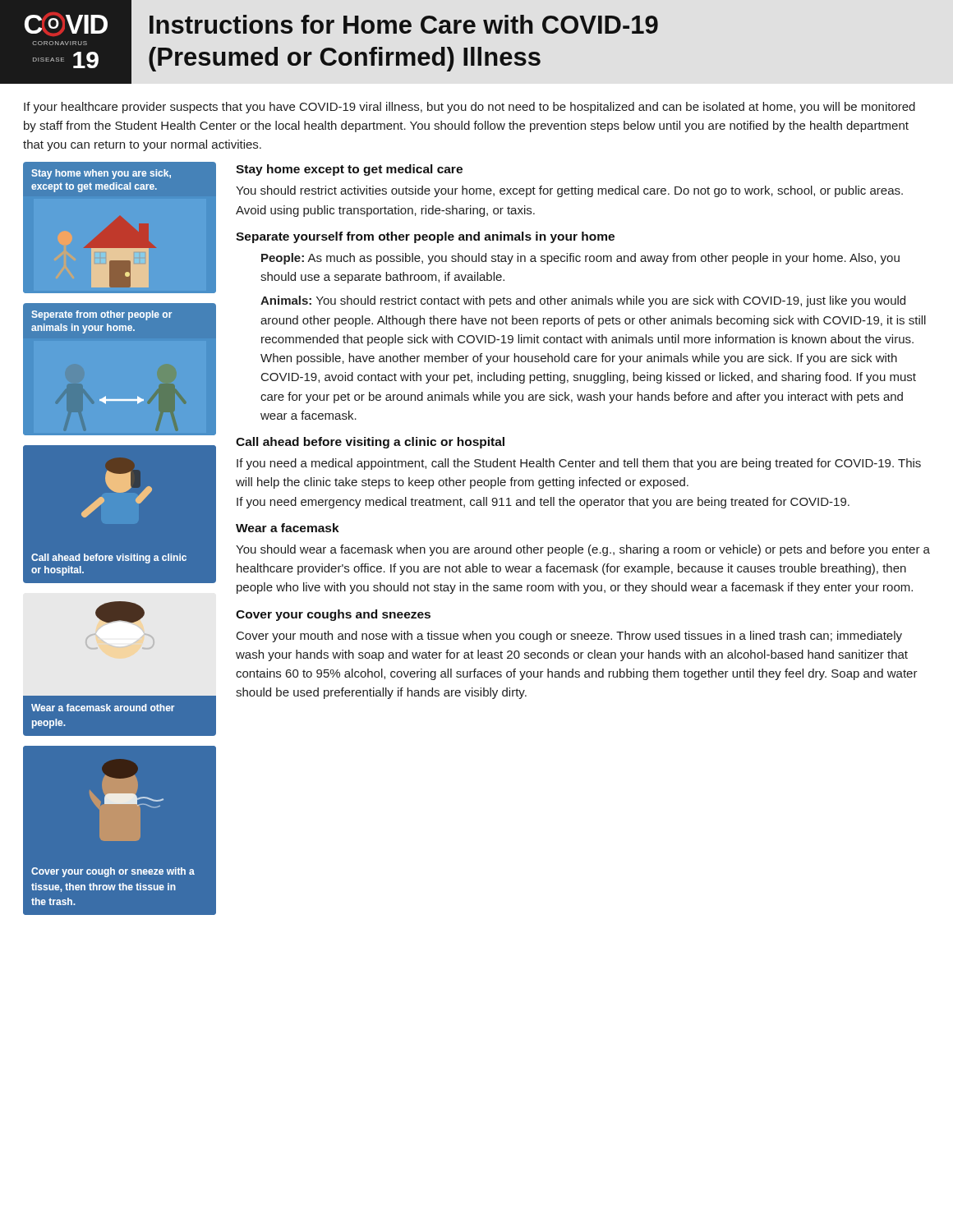The height and width of the screenshot is (1232, 953).
Task: Navigate to the passage starting "If your healthcare provider"
Action: tap(469, 125)
